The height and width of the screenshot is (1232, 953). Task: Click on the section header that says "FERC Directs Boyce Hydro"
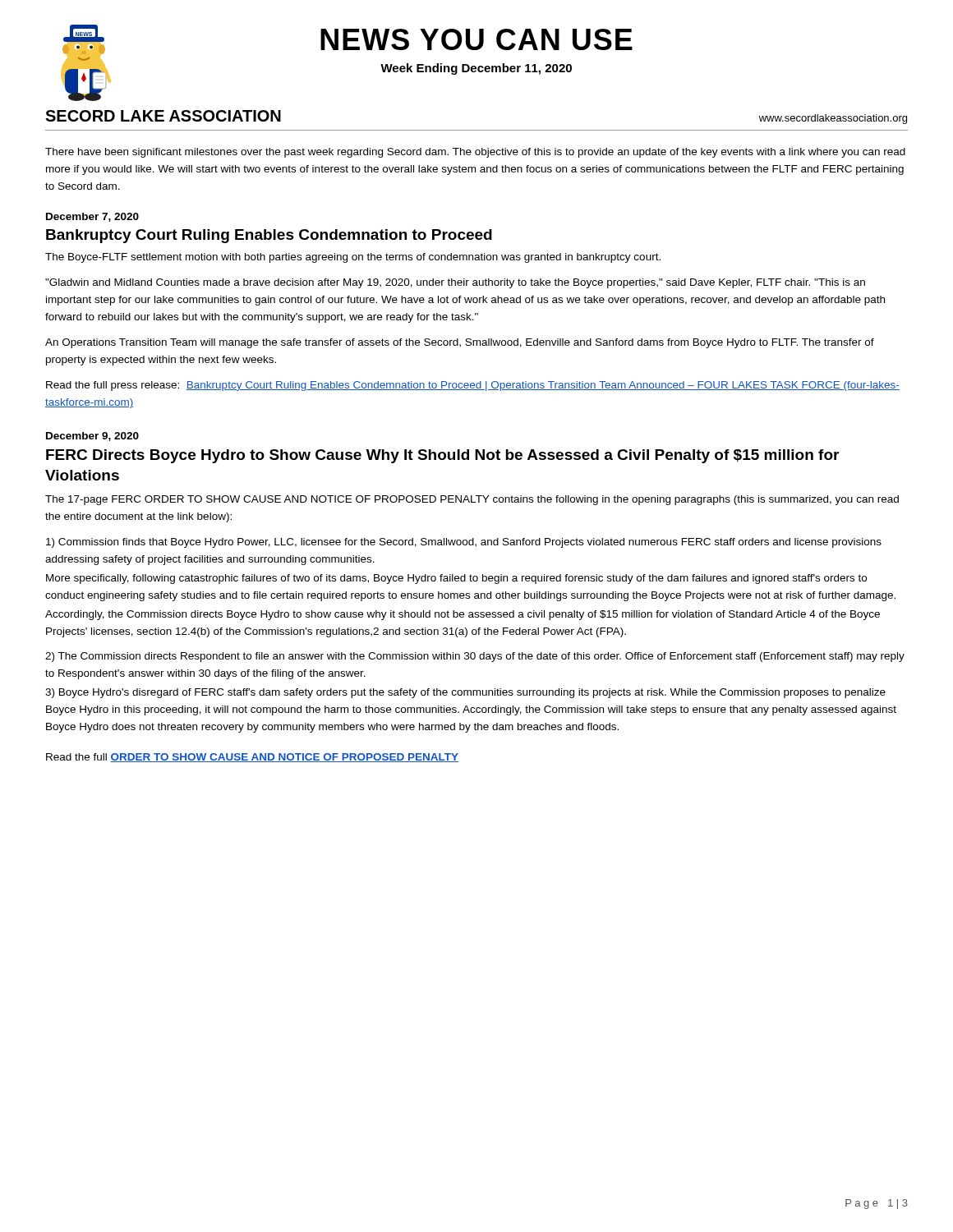click(x=442, y=465)
